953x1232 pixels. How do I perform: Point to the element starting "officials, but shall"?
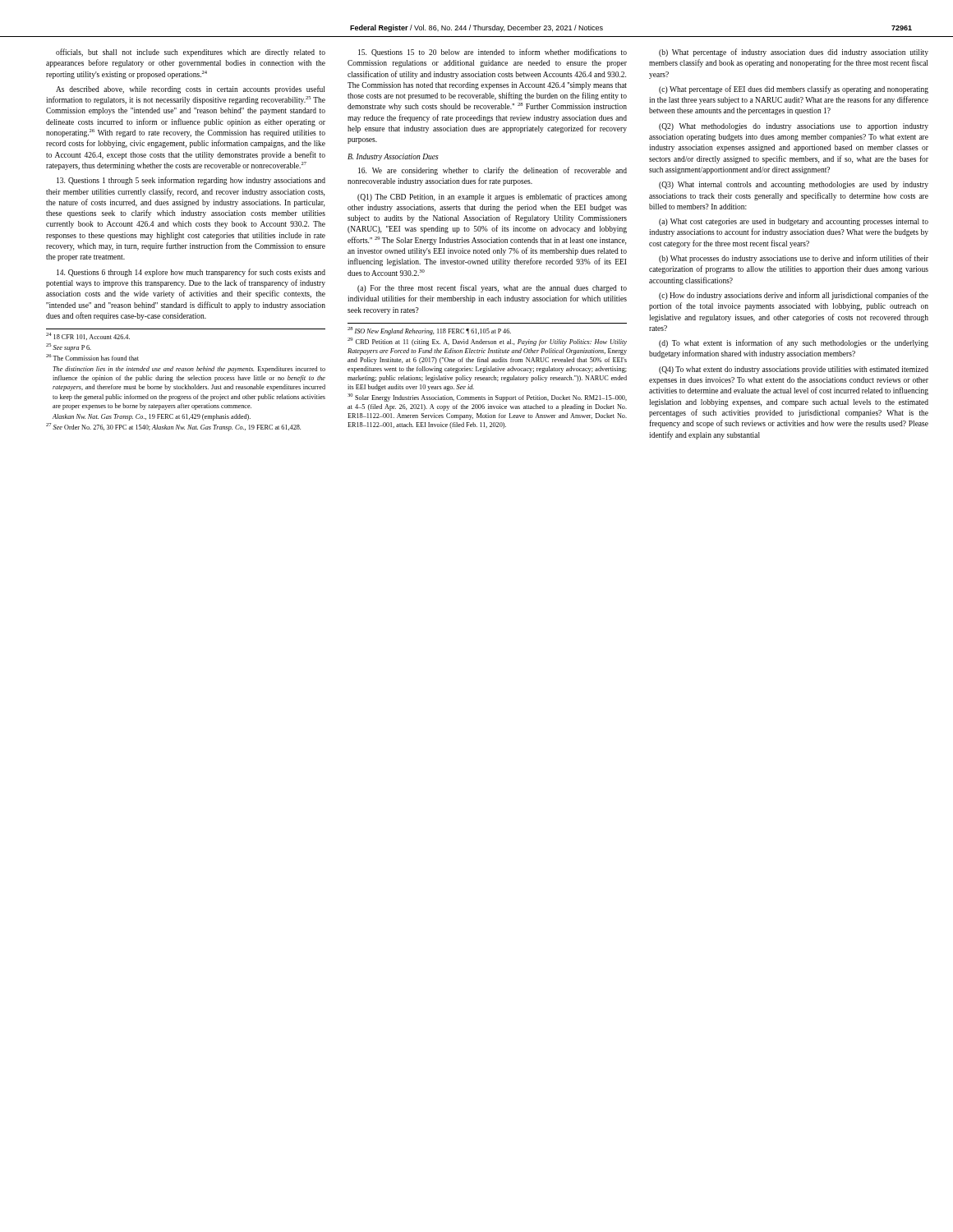(x=186, y=185)
